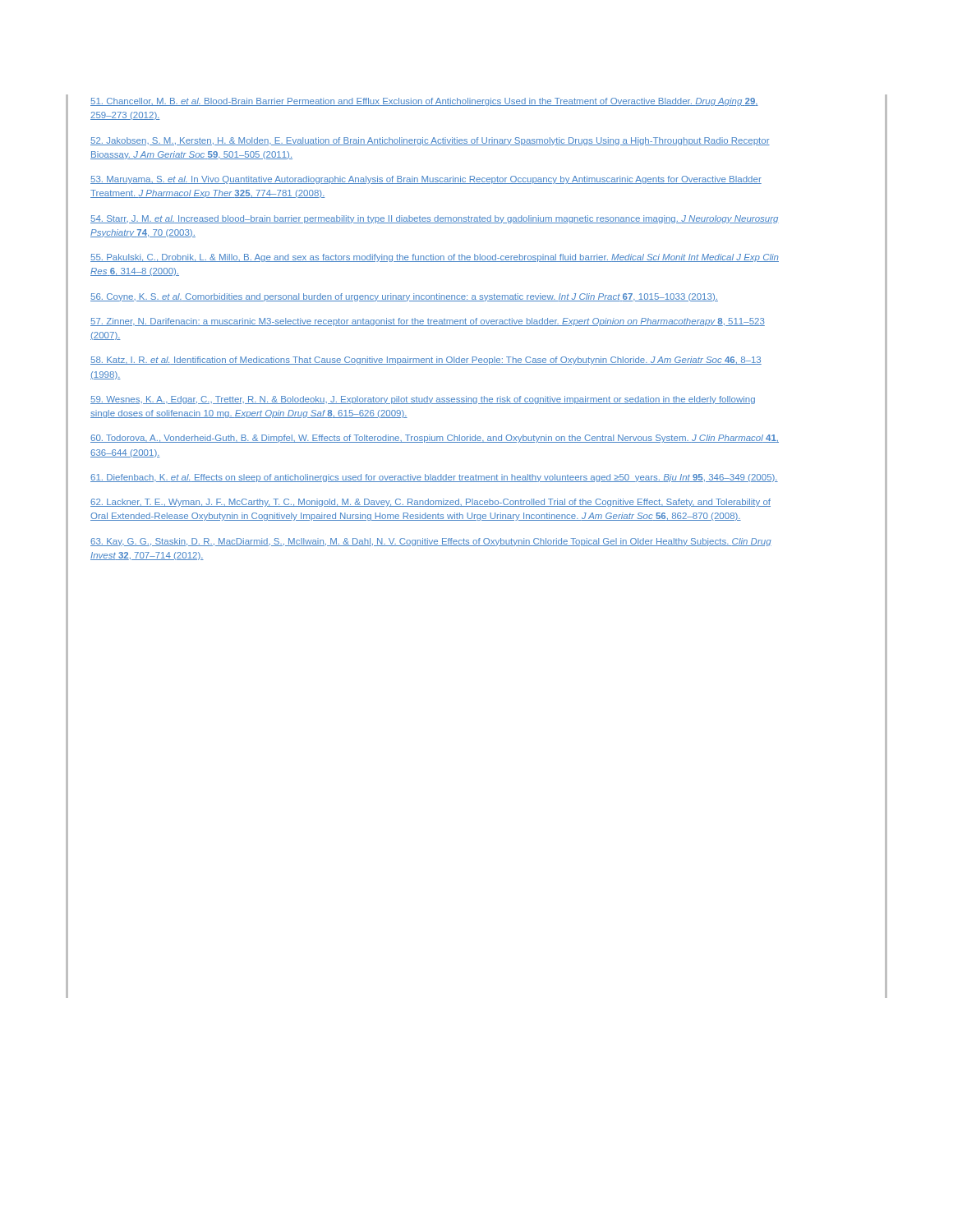Click the passage that begins "60. Todorova, A., Vonderheid‑Guth, B."
953x1232 pixels.
coord(435,445)
